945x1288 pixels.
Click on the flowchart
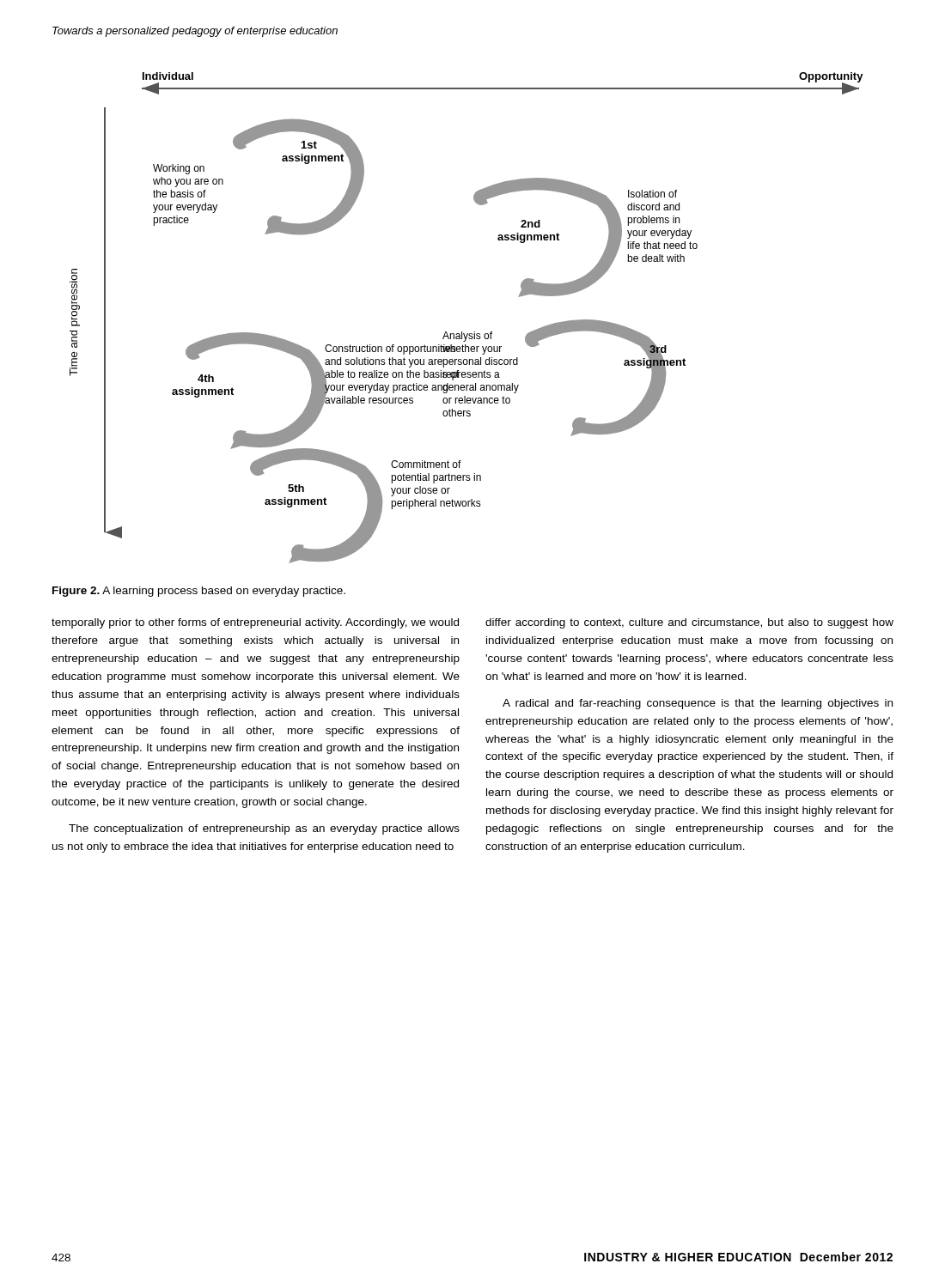tap(472, 313)
